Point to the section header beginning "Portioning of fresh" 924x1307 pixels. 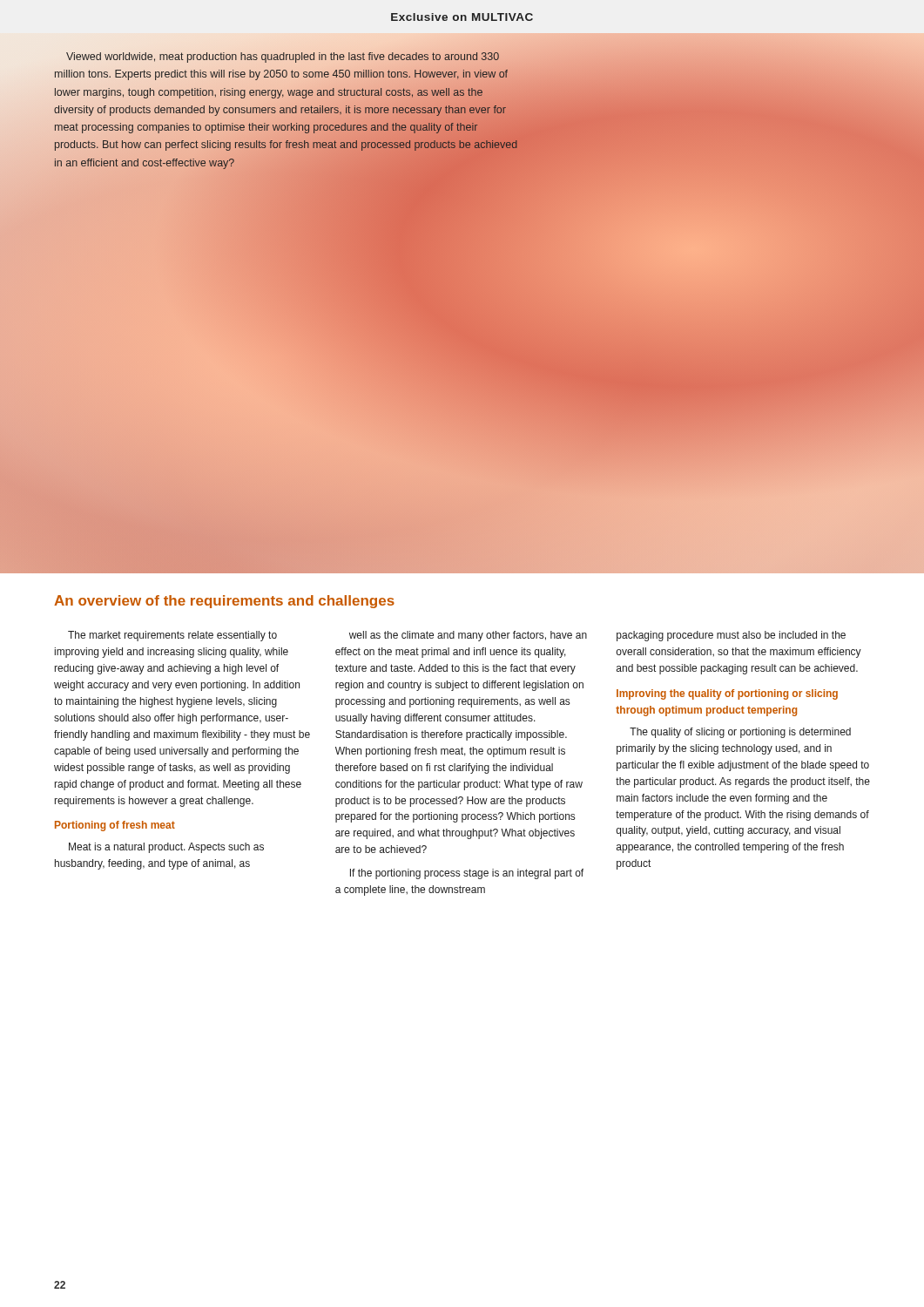(x=114, y=826)
